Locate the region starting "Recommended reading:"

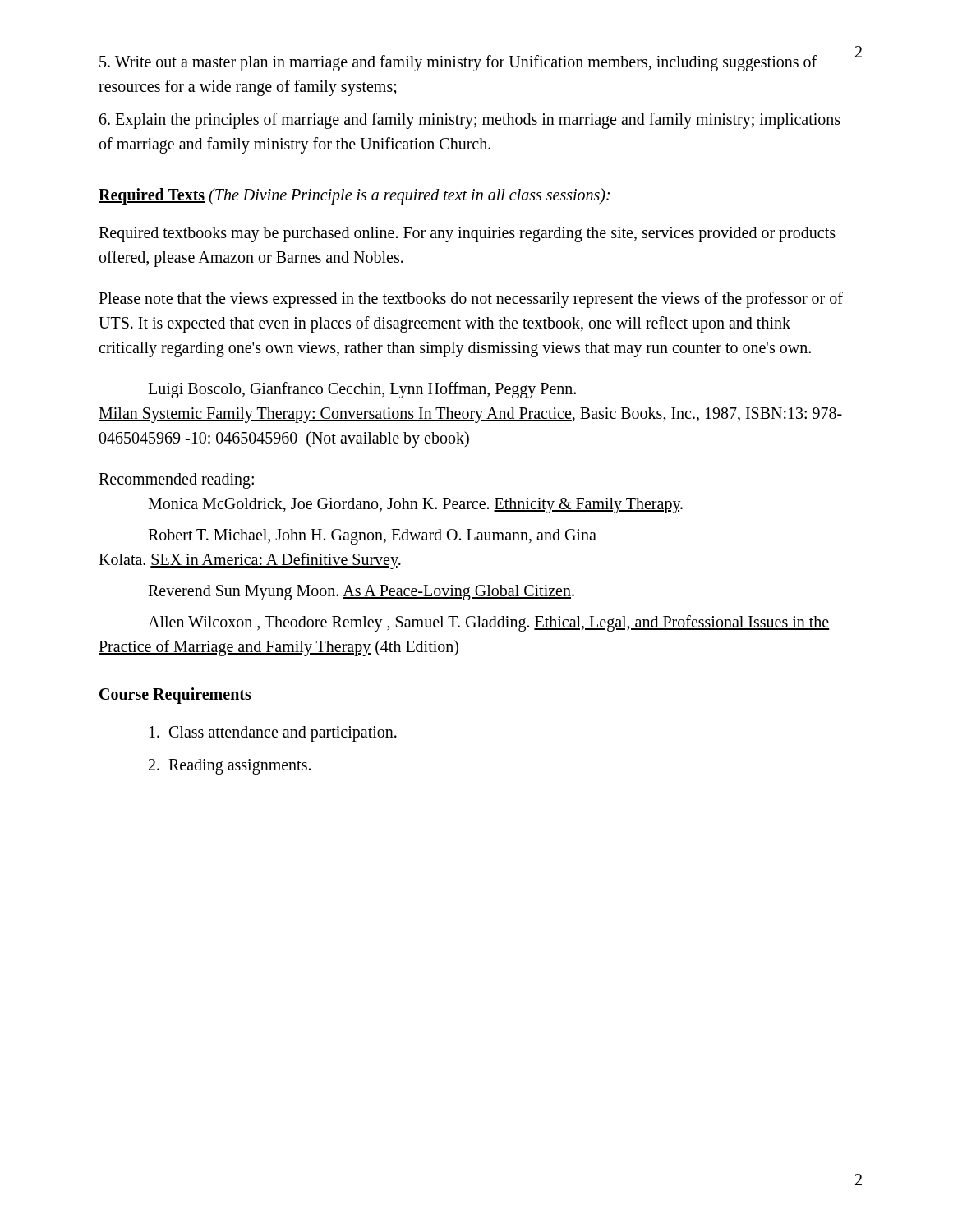pos(177,479)
